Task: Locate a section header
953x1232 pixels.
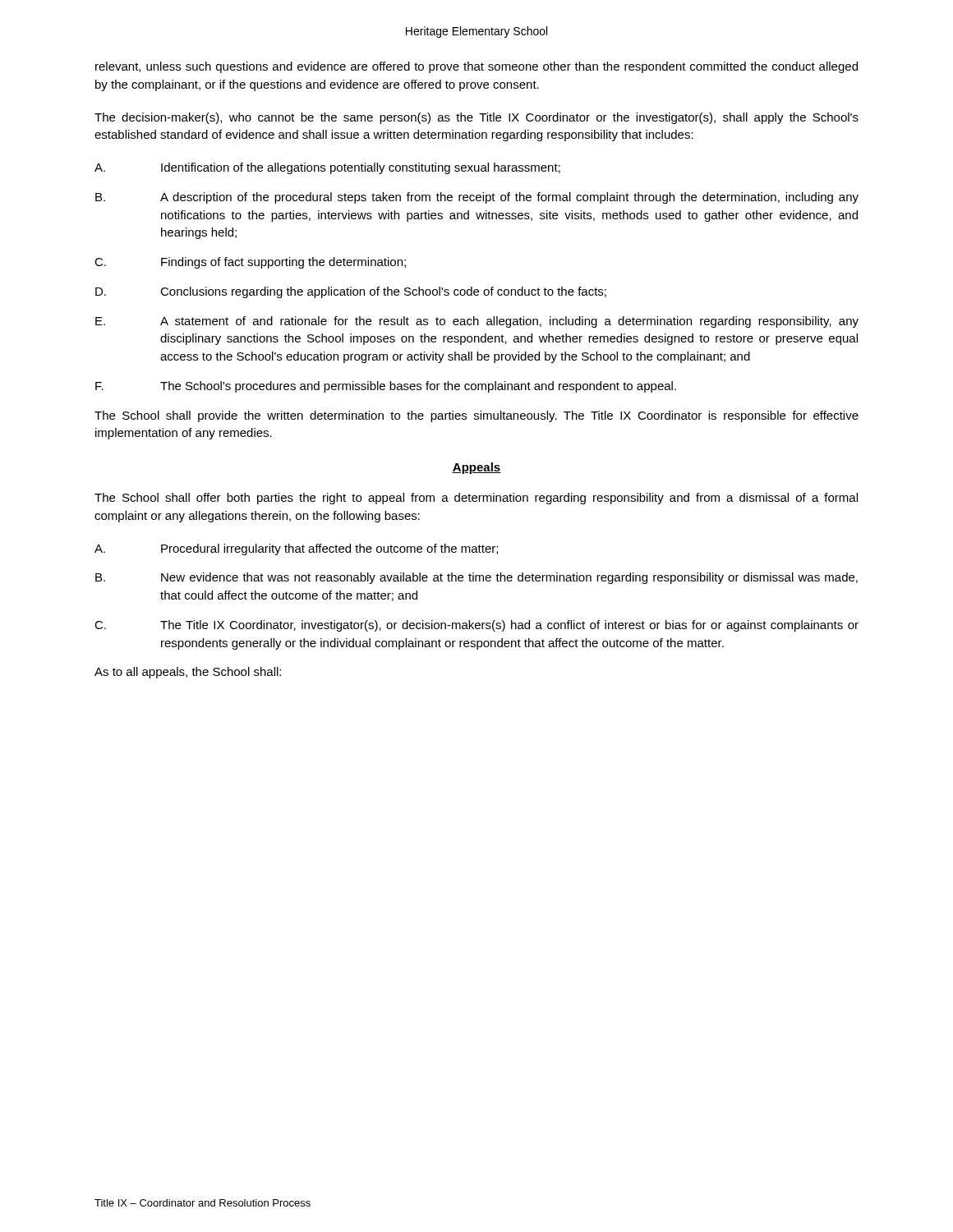Action: point(476,467)
